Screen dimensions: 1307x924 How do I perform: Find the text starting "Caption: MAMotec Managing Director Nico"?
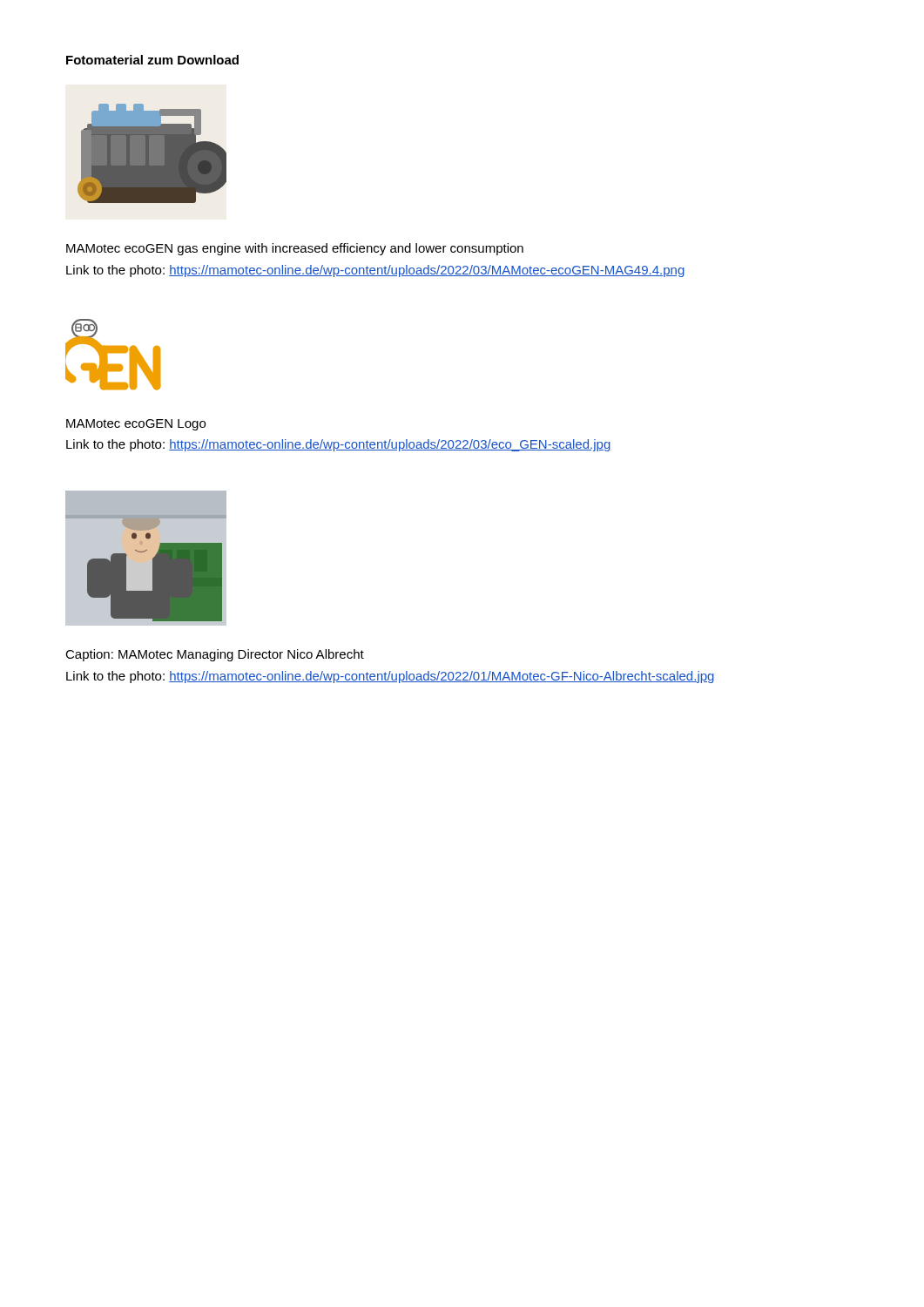pos(390,665)
